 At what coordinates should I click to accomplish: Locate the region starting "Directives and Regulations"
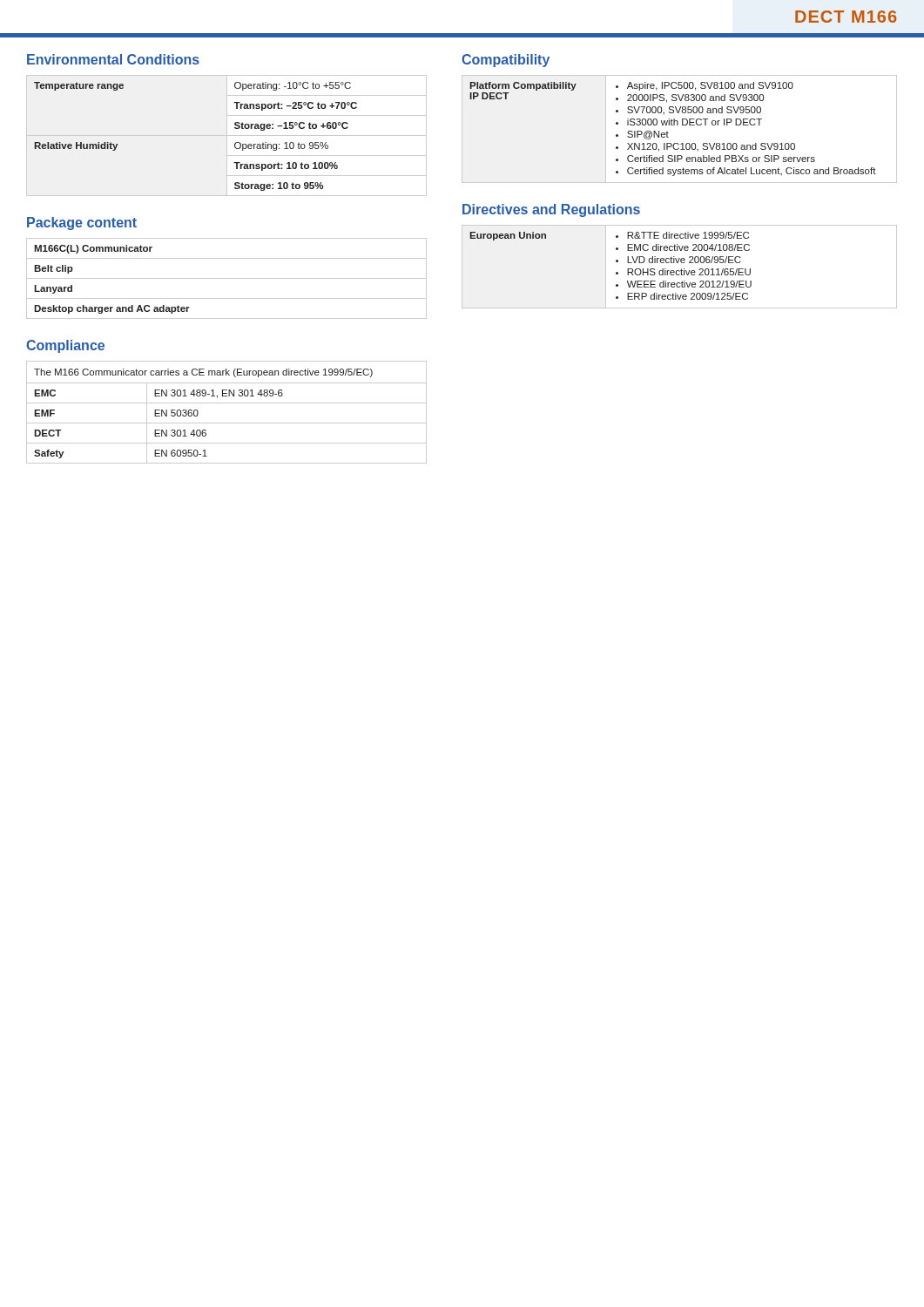click(551, 210)
